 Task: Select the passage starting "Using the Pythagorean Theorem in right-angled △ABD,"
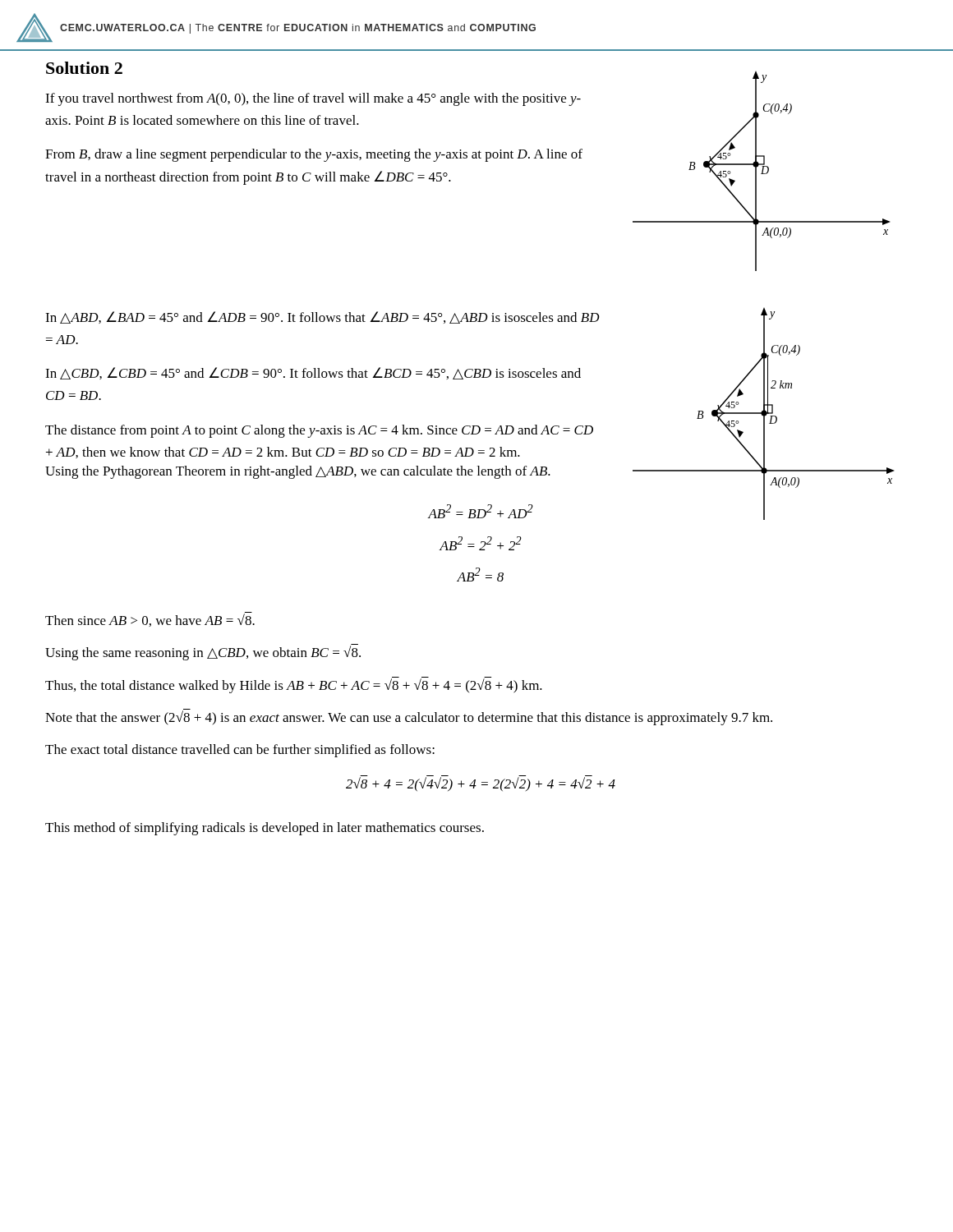click(x=298, y=471)
